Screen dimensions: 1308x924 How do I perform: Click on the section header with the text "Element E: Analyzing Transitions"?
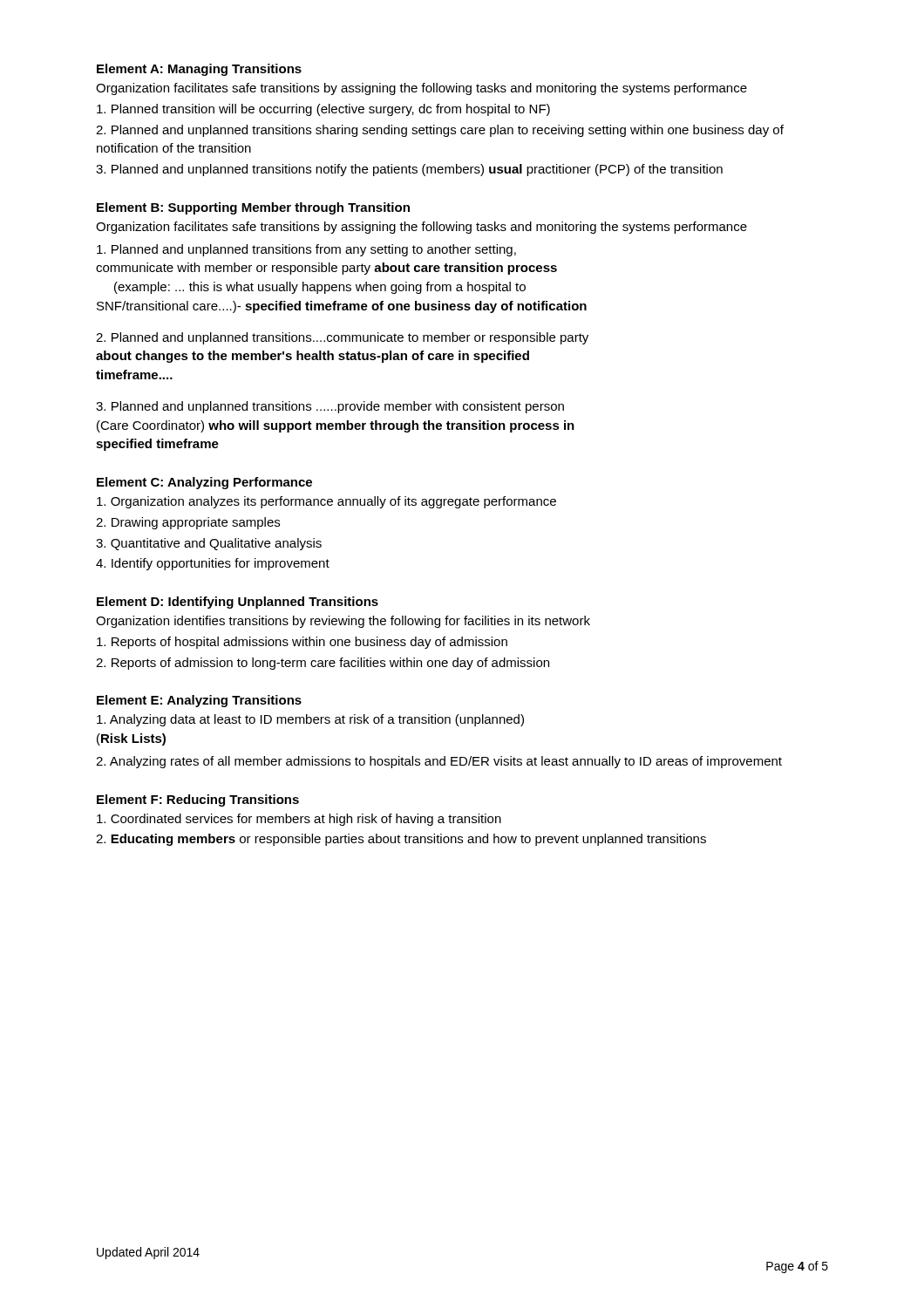click(x=199, y=700)
